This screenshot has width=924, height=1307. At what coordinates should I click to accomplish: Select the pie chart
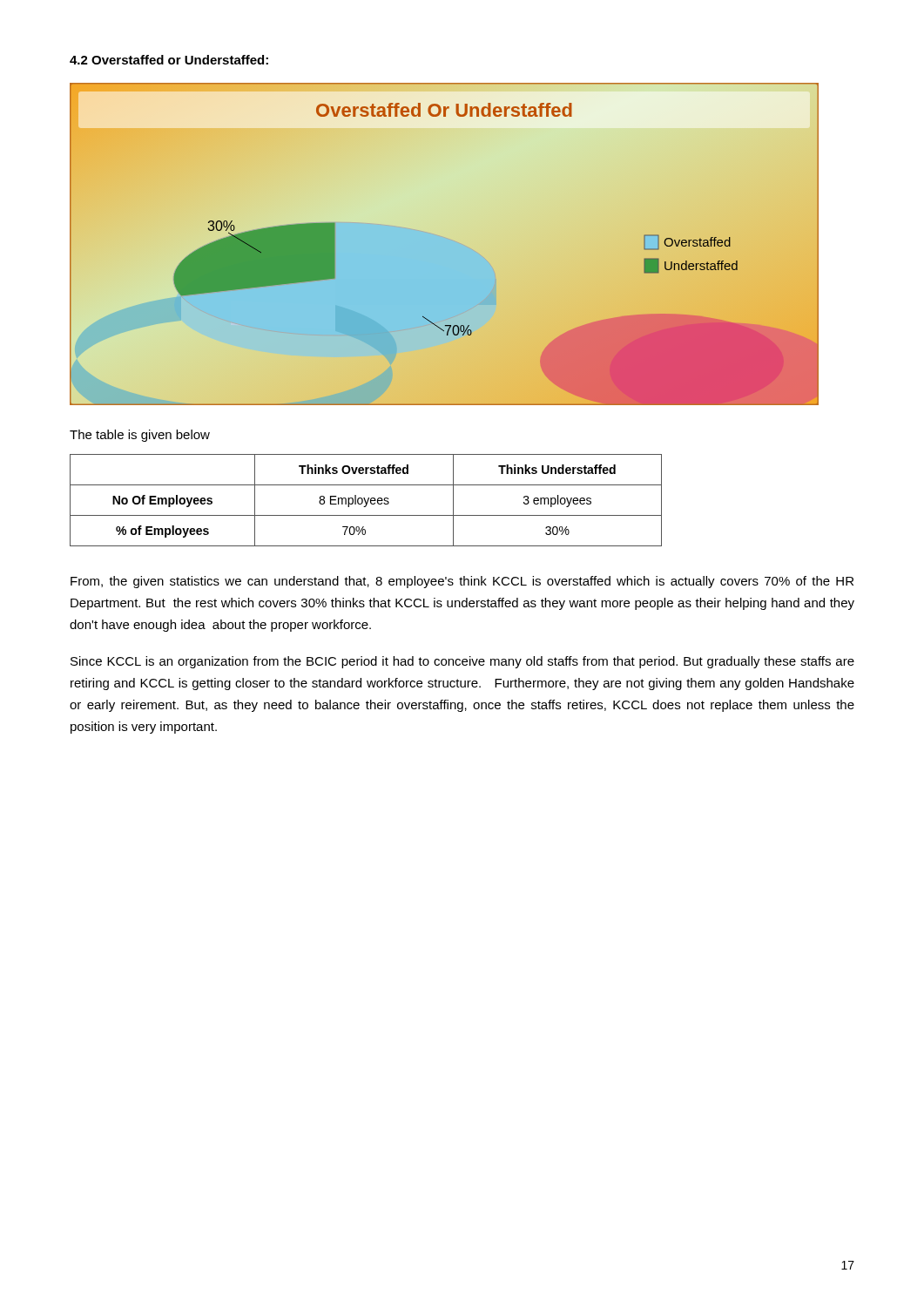point(444,245)
